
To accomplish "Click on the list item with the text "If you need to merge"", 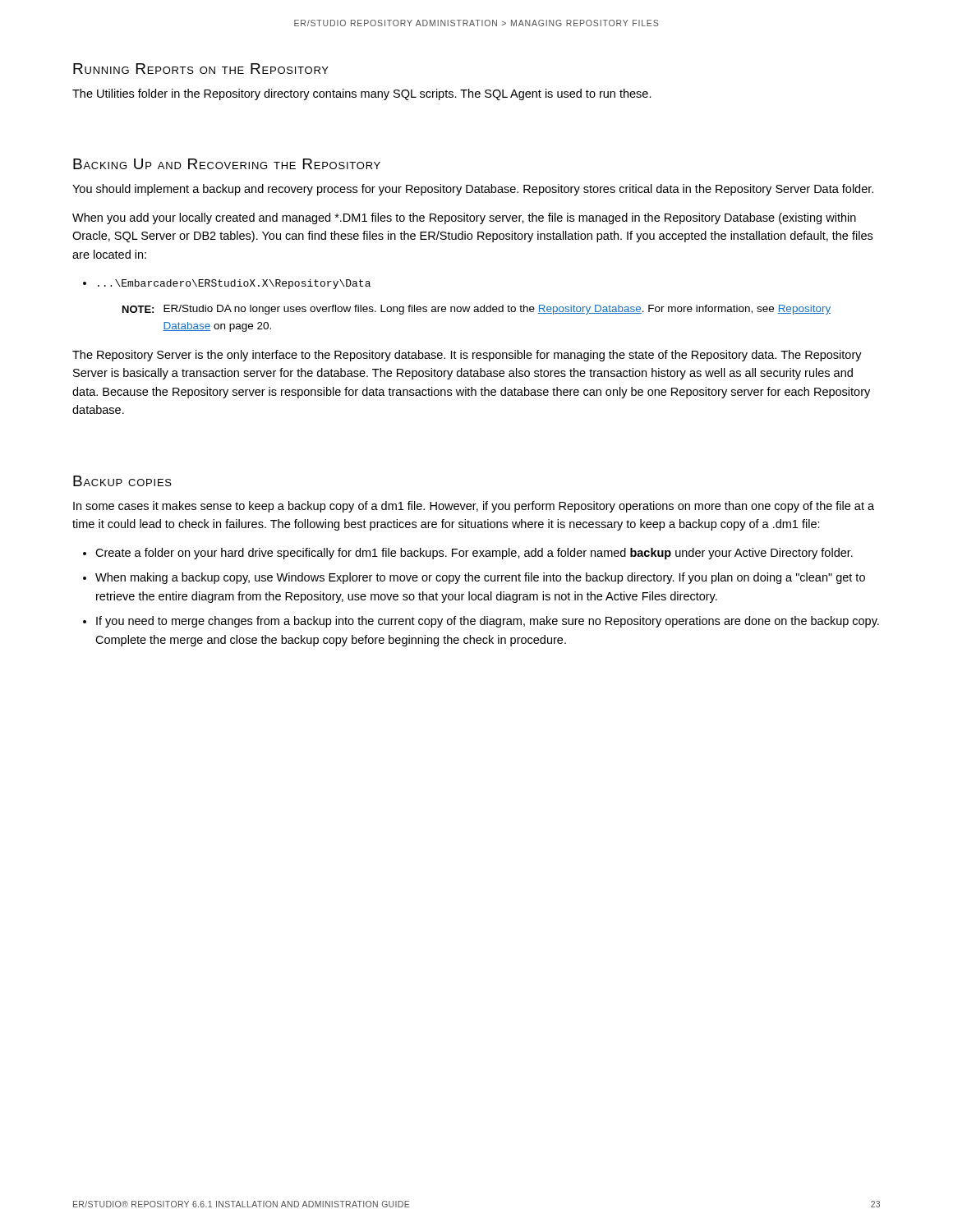I will pyautogui.click(x=476, y=631).
